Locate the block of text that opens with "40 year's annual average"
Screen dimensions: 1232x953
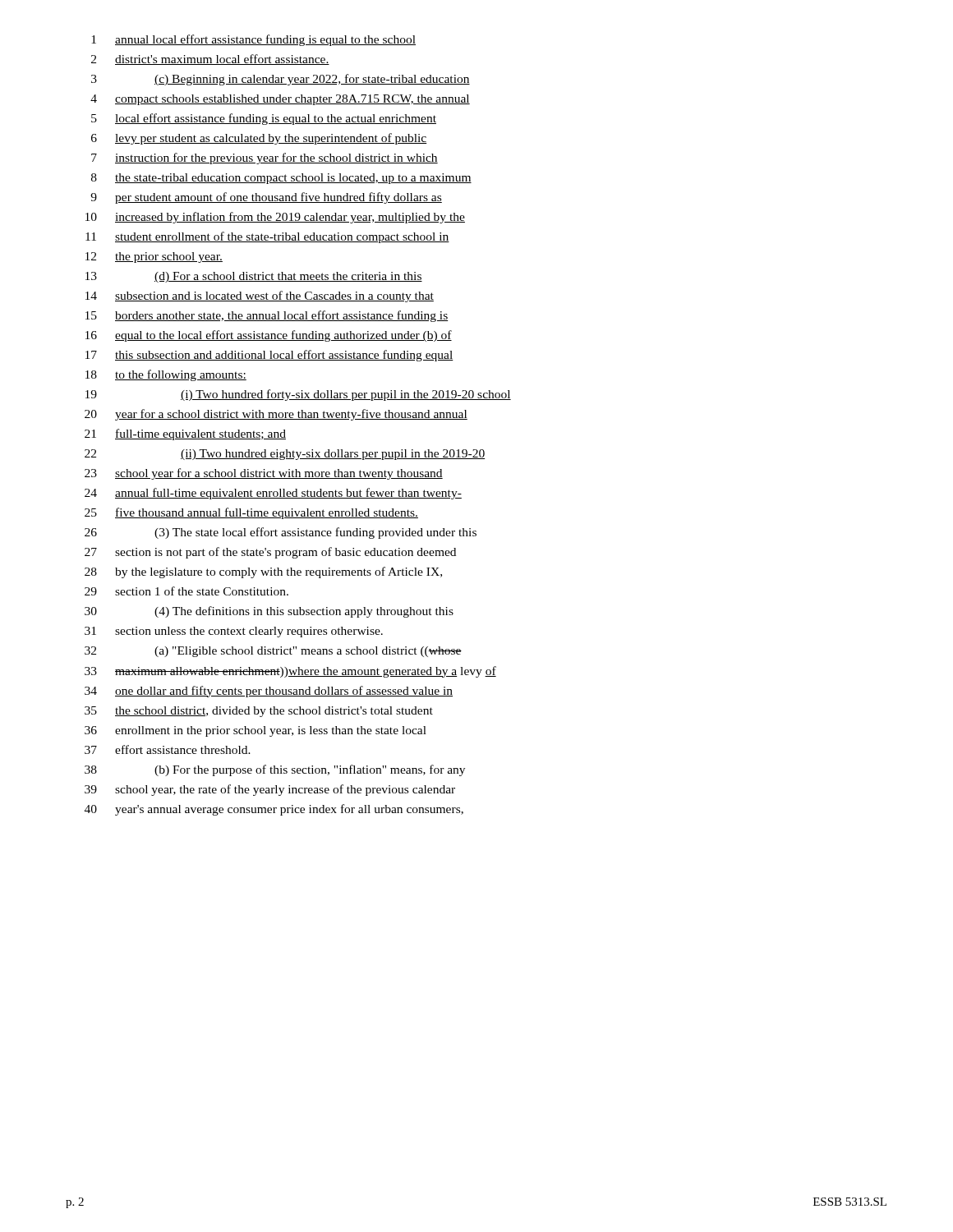click(274, 810)
